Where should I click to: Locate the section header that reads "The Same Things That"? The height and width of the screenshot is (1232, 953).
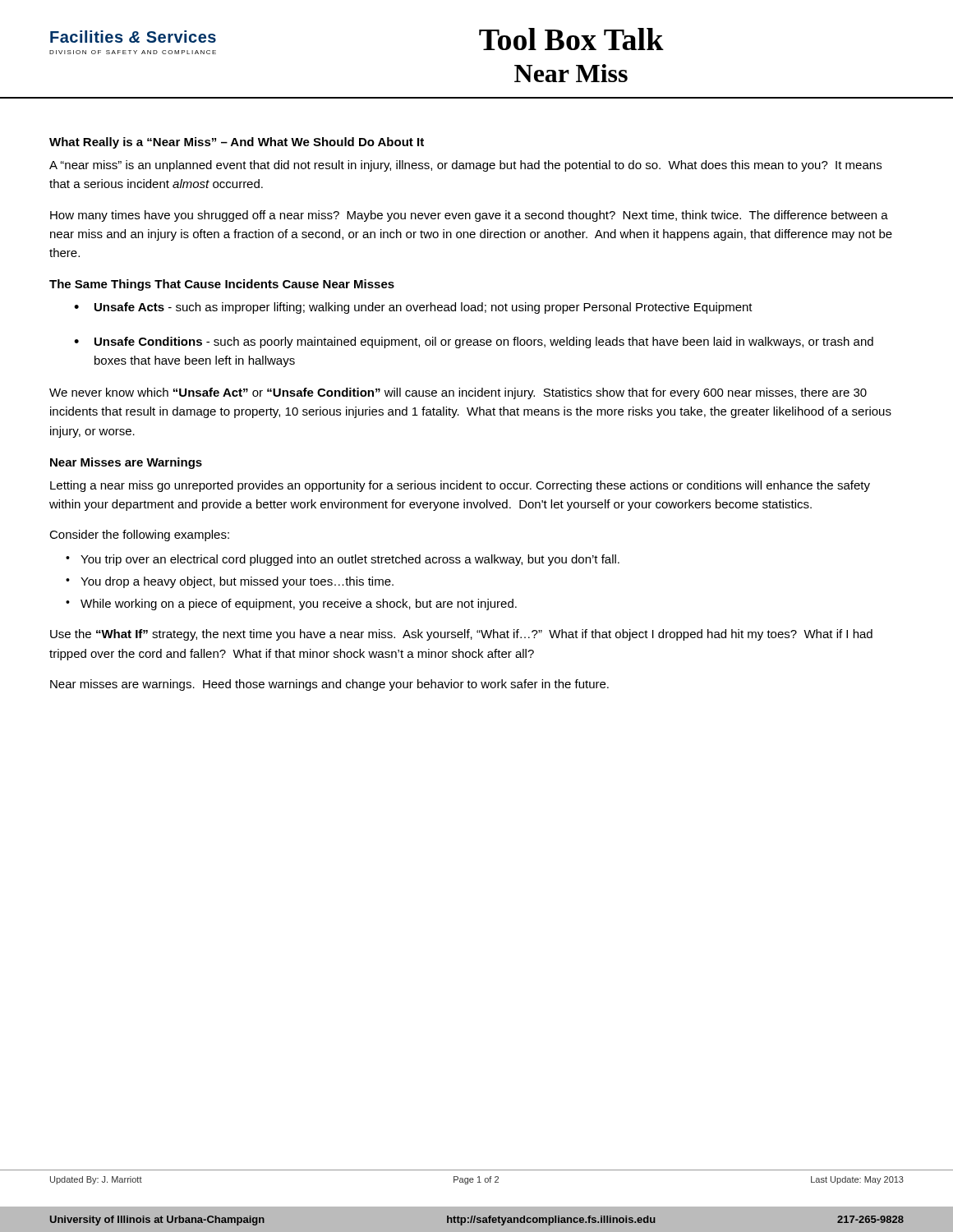[x=222, y=284]
